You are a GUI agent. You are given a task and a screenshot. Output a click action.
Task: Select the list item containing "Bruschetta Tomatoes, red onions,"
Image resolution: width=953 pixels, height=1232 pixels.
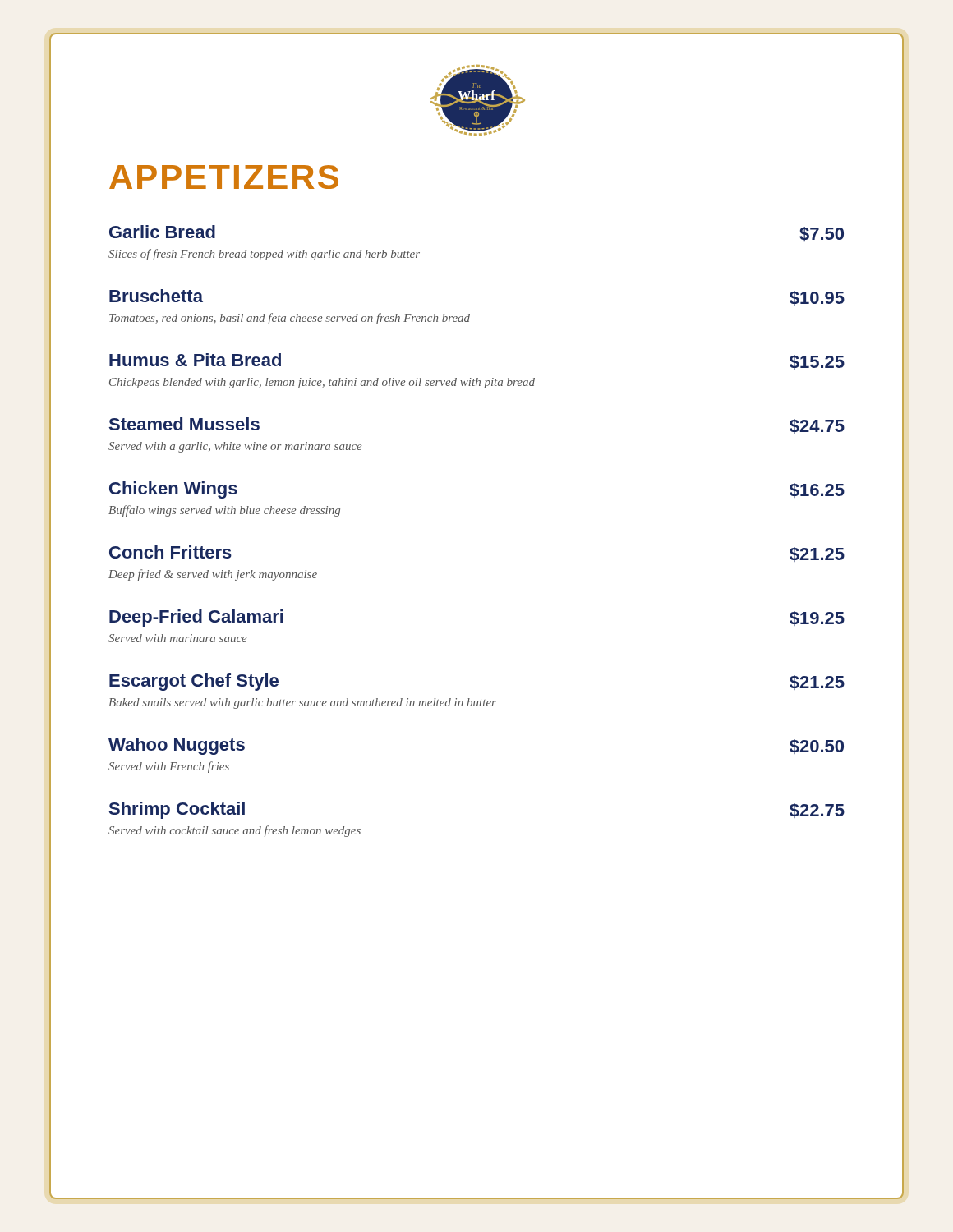476,306
